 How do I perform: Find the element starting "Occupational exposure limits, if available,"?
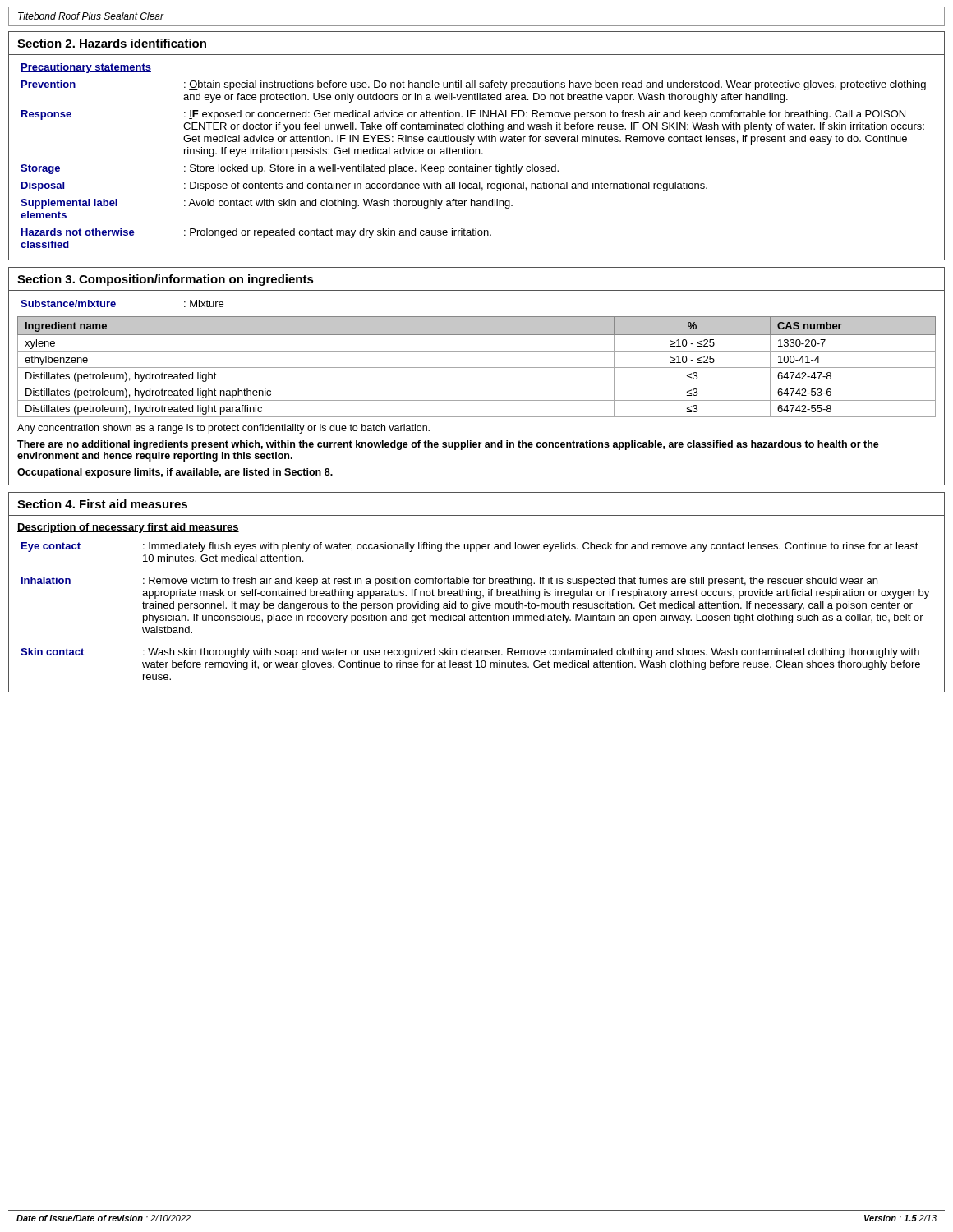(175, 472)
